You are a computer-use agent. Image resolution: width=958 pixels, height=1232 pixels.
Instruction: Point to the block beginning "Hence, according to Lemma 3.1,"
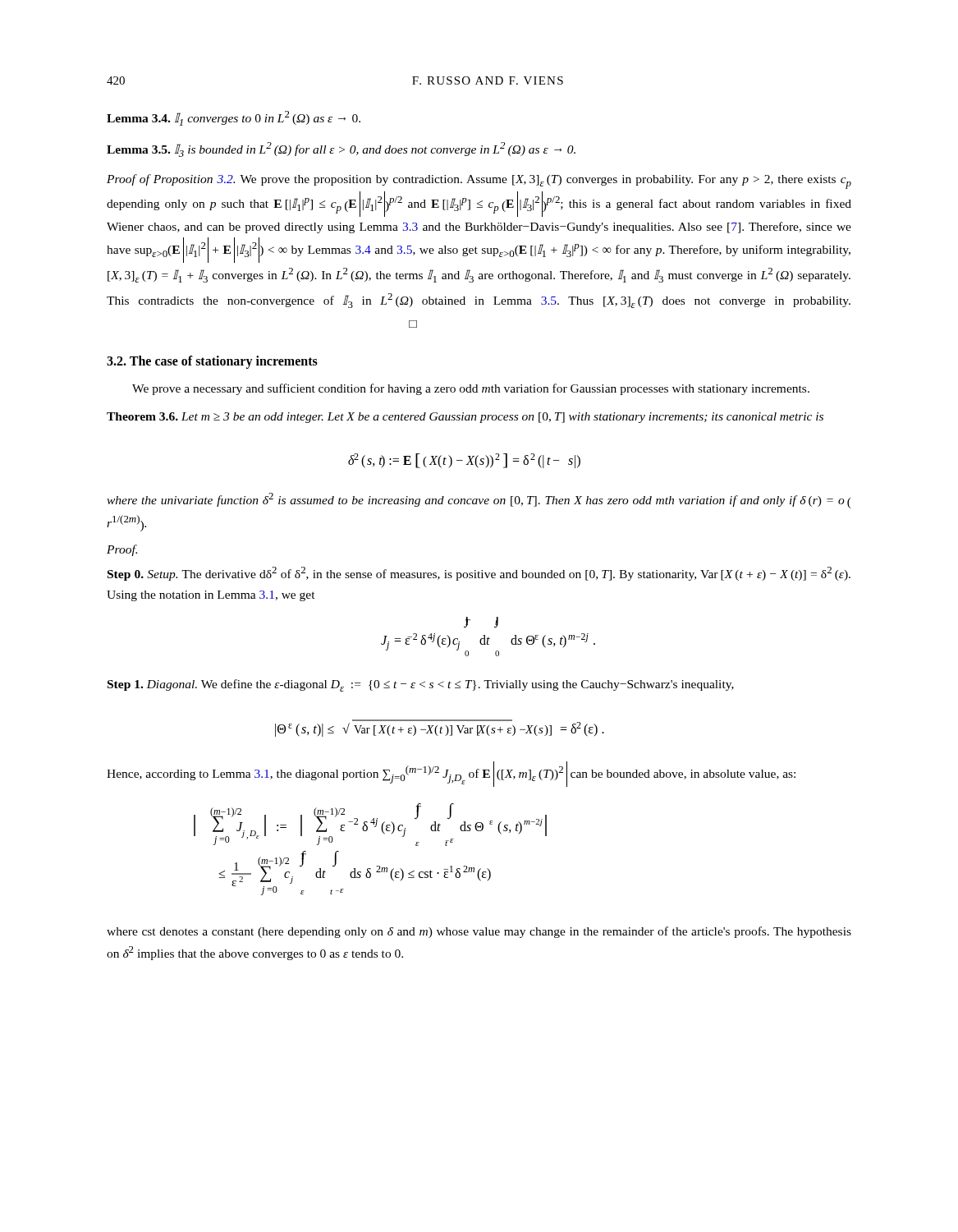452,774
